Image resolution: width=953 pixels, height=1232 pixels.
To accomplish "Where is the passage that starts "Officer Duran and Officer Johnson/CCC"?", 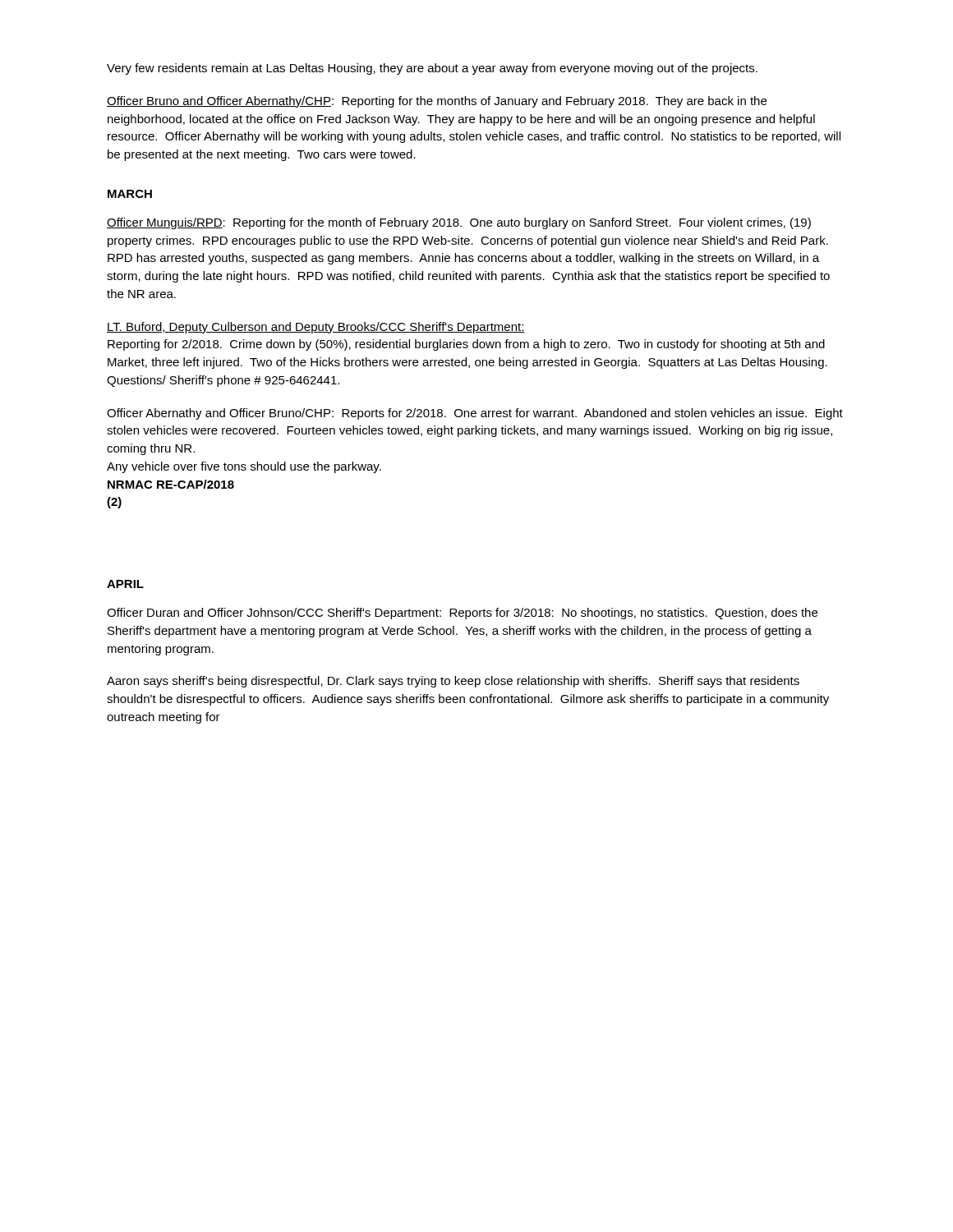I will 462,630.
